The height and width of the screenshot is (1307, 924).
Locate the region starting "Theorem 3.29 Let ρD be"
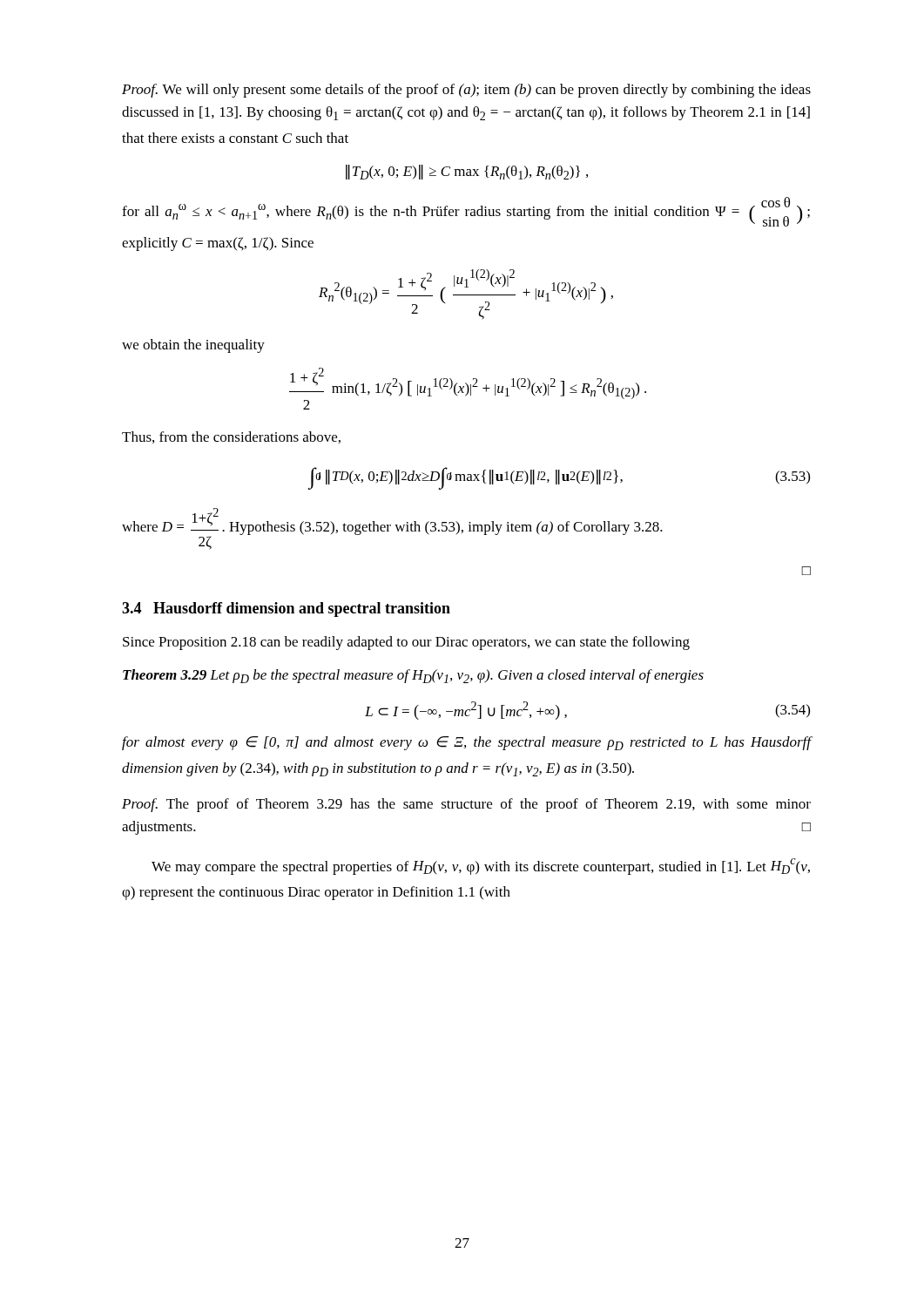click(466, 677)
